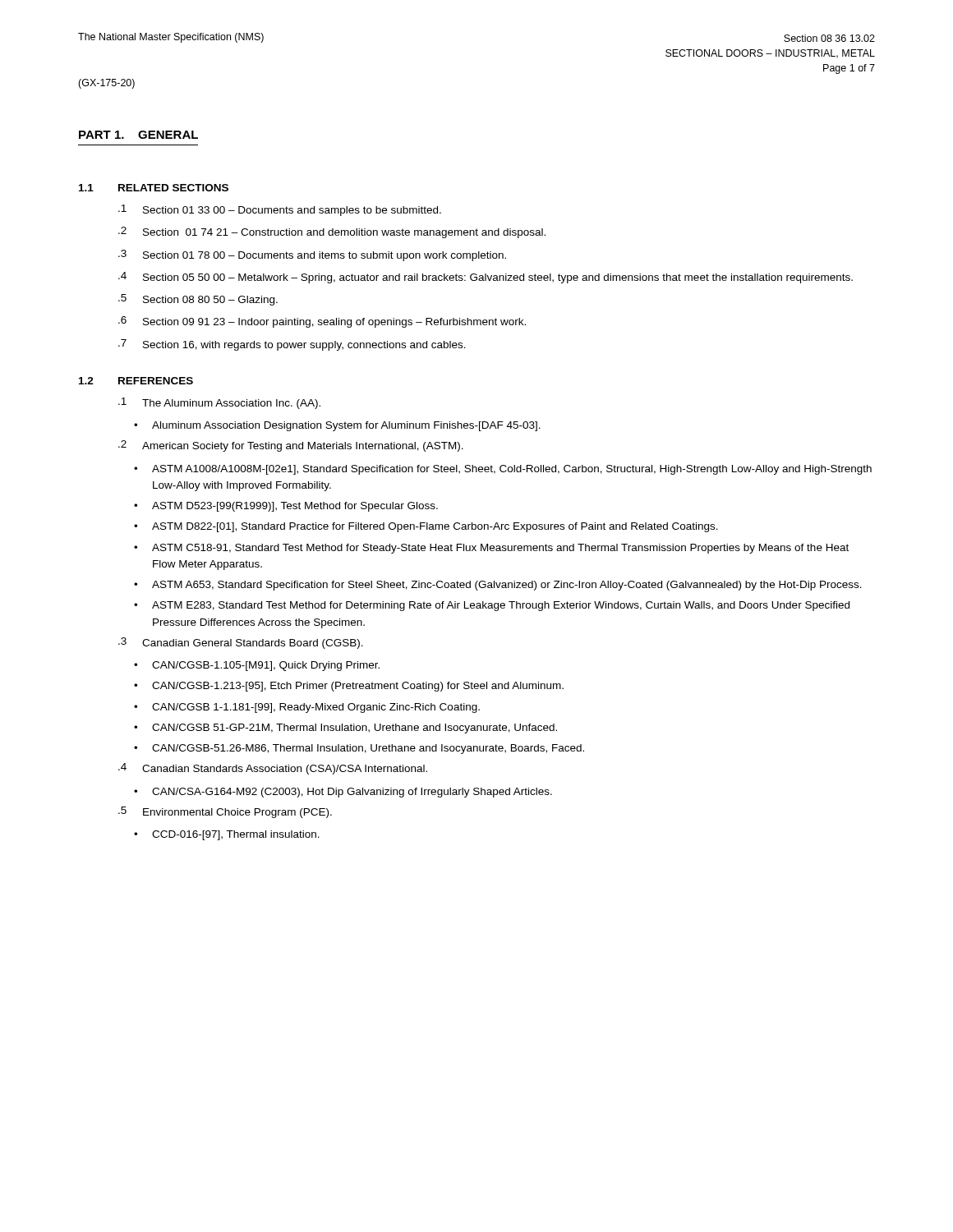Viewport: 953px width, 1232px height.
Task: Click on the list item that reads ".5 Environmental Choice"
Action: (x=225, y=812)
